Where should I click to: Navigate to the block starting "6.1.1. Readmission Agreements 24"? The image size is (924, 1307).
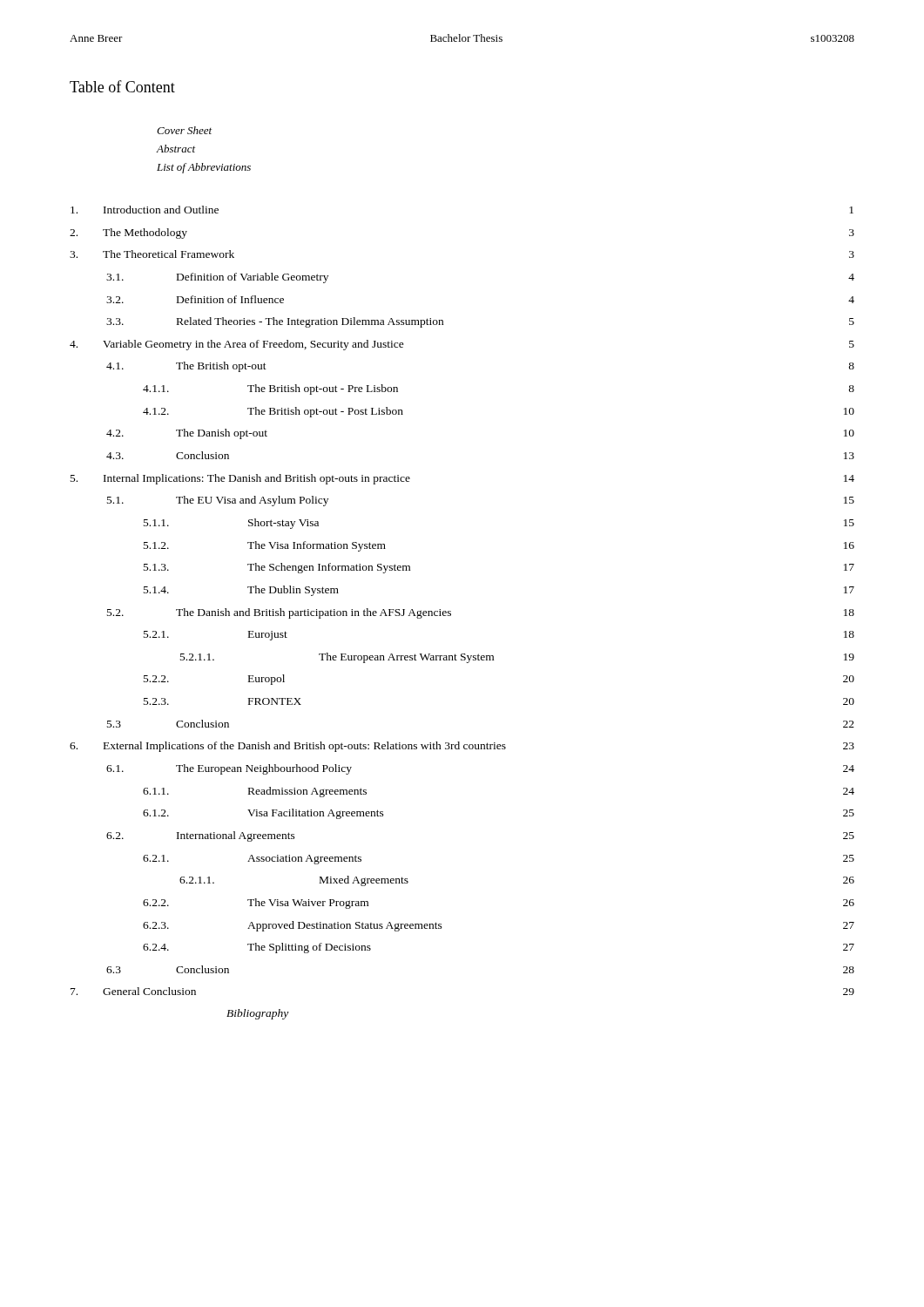pos(155,792)
